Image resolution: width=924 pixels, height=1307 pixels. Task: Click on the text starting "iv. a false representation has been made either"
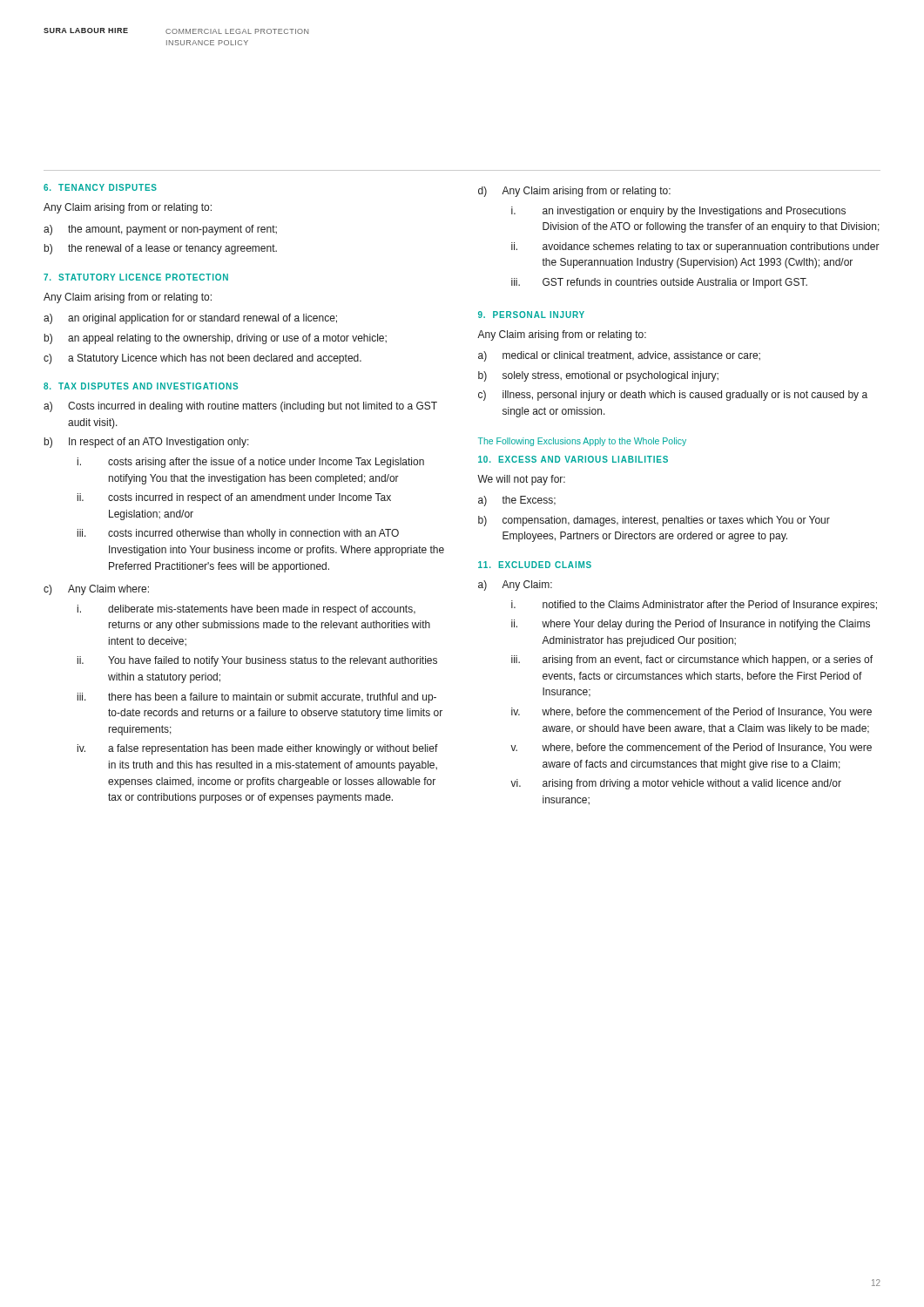tap(261, 773)
